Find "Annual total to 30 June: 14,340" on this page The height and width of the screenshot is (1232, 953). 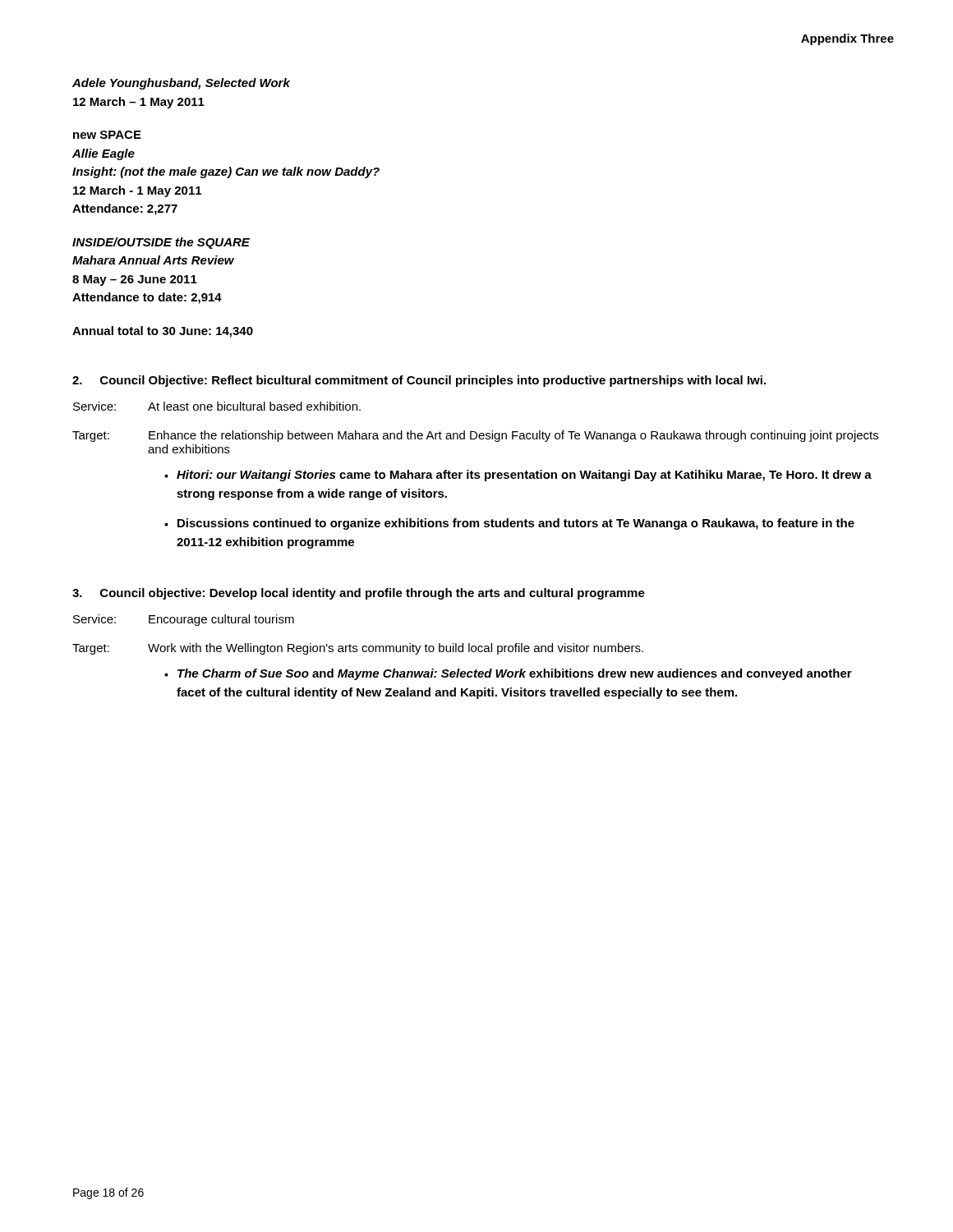point(163,332)
